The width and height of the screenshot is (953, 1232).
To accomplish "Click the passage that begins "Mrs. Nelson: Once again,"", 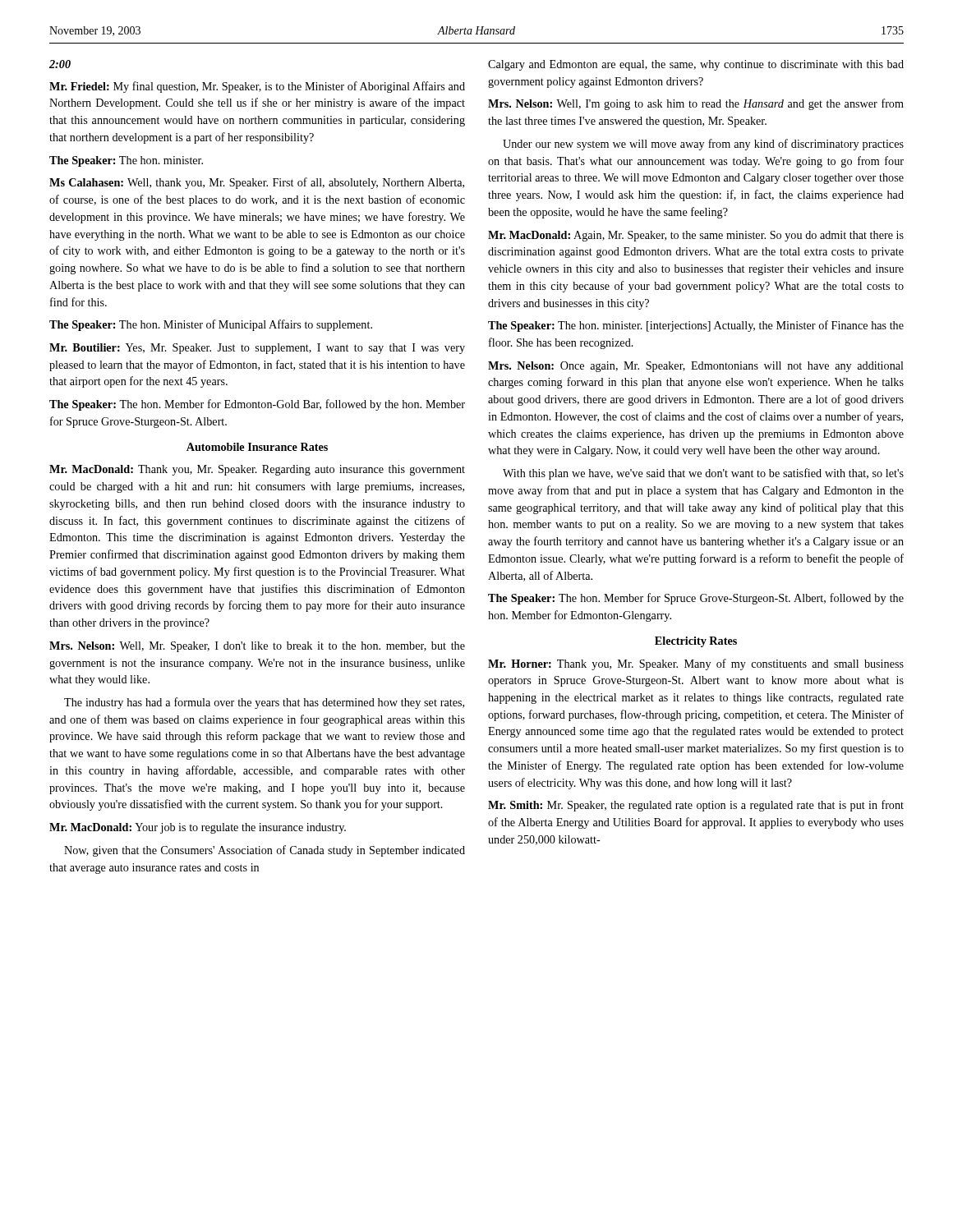I will tap(696, 408).
